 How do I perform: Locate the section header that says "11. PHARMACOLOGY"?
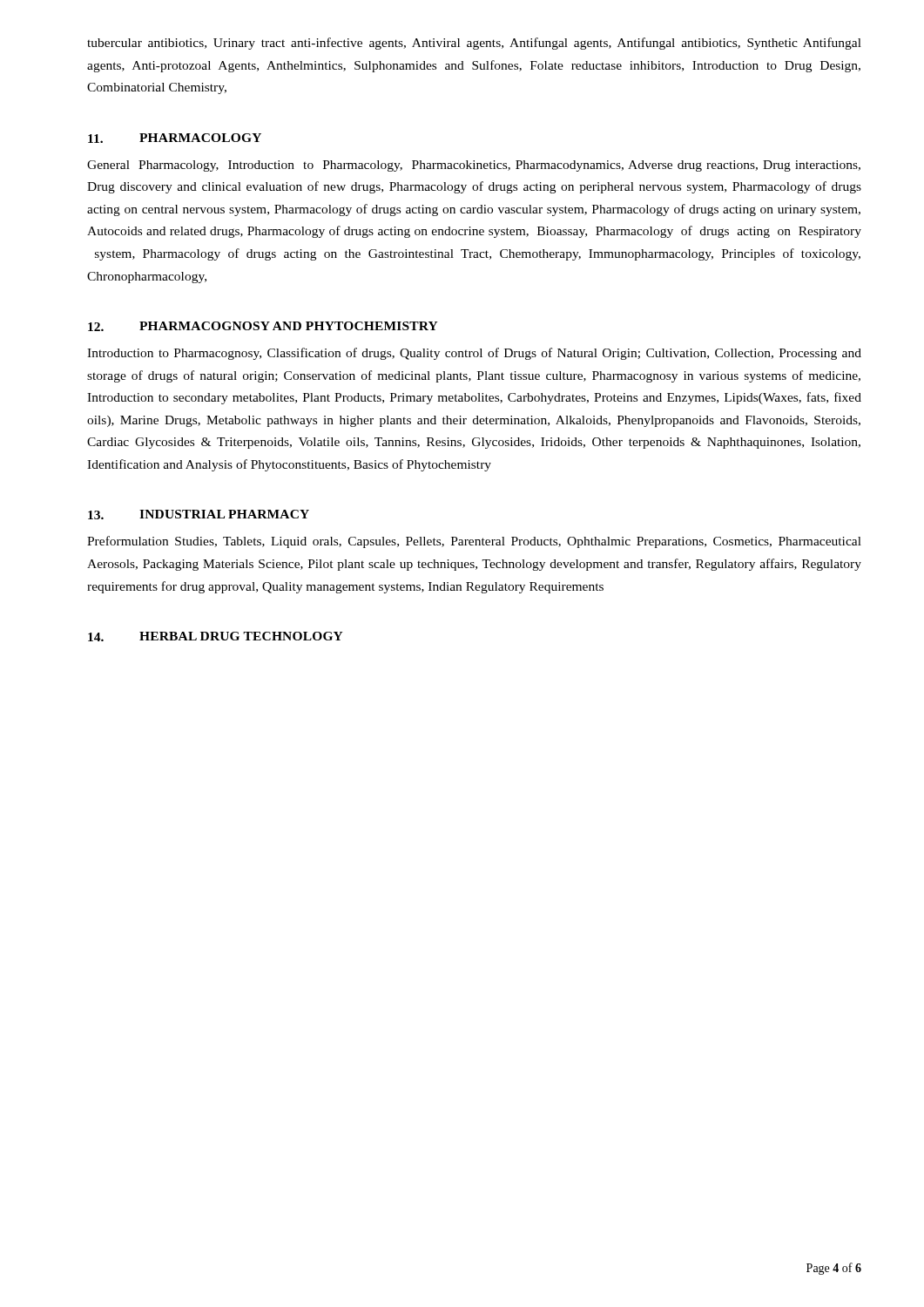(x=174, y=138)
